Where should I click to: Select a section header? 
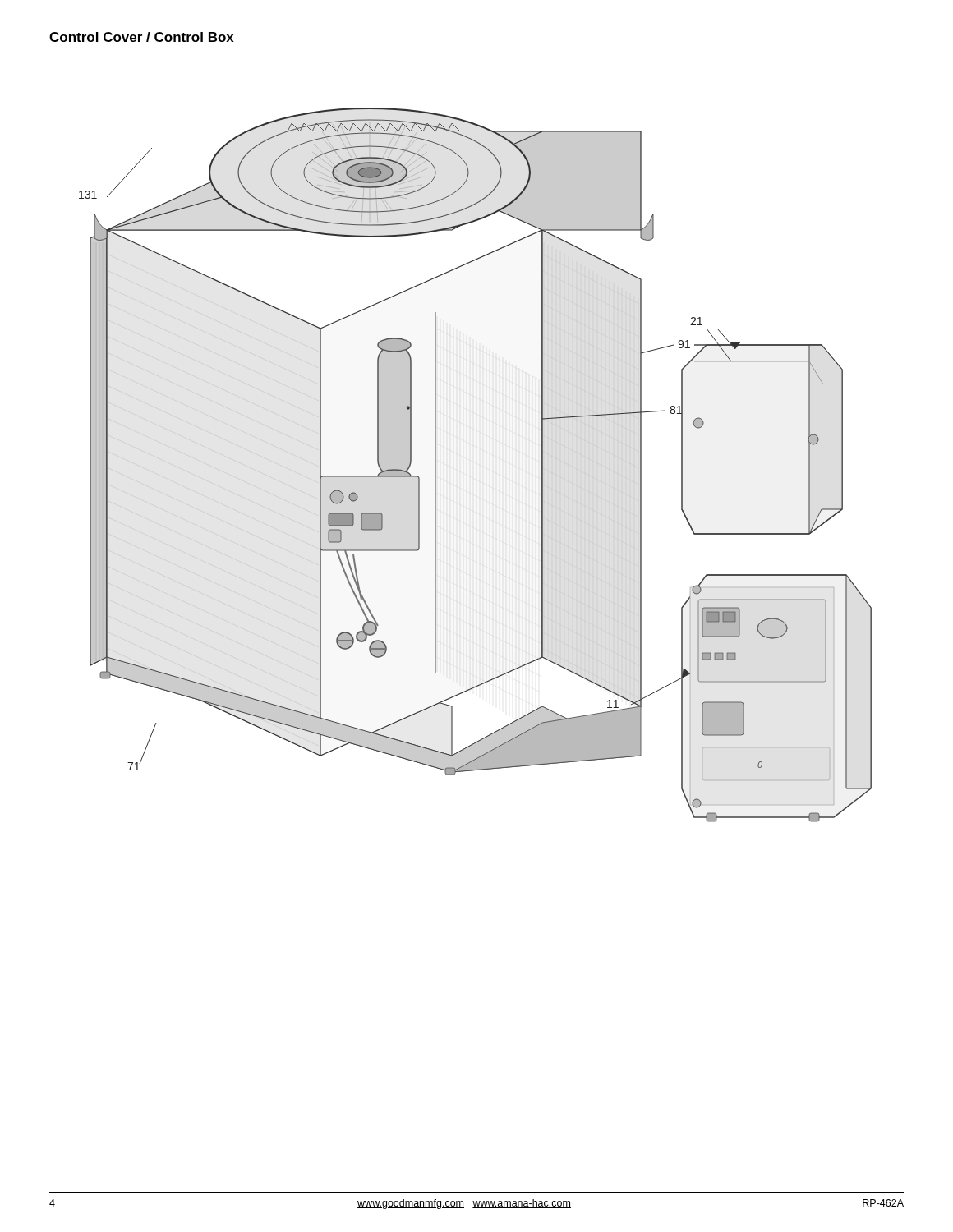point(142,37)
